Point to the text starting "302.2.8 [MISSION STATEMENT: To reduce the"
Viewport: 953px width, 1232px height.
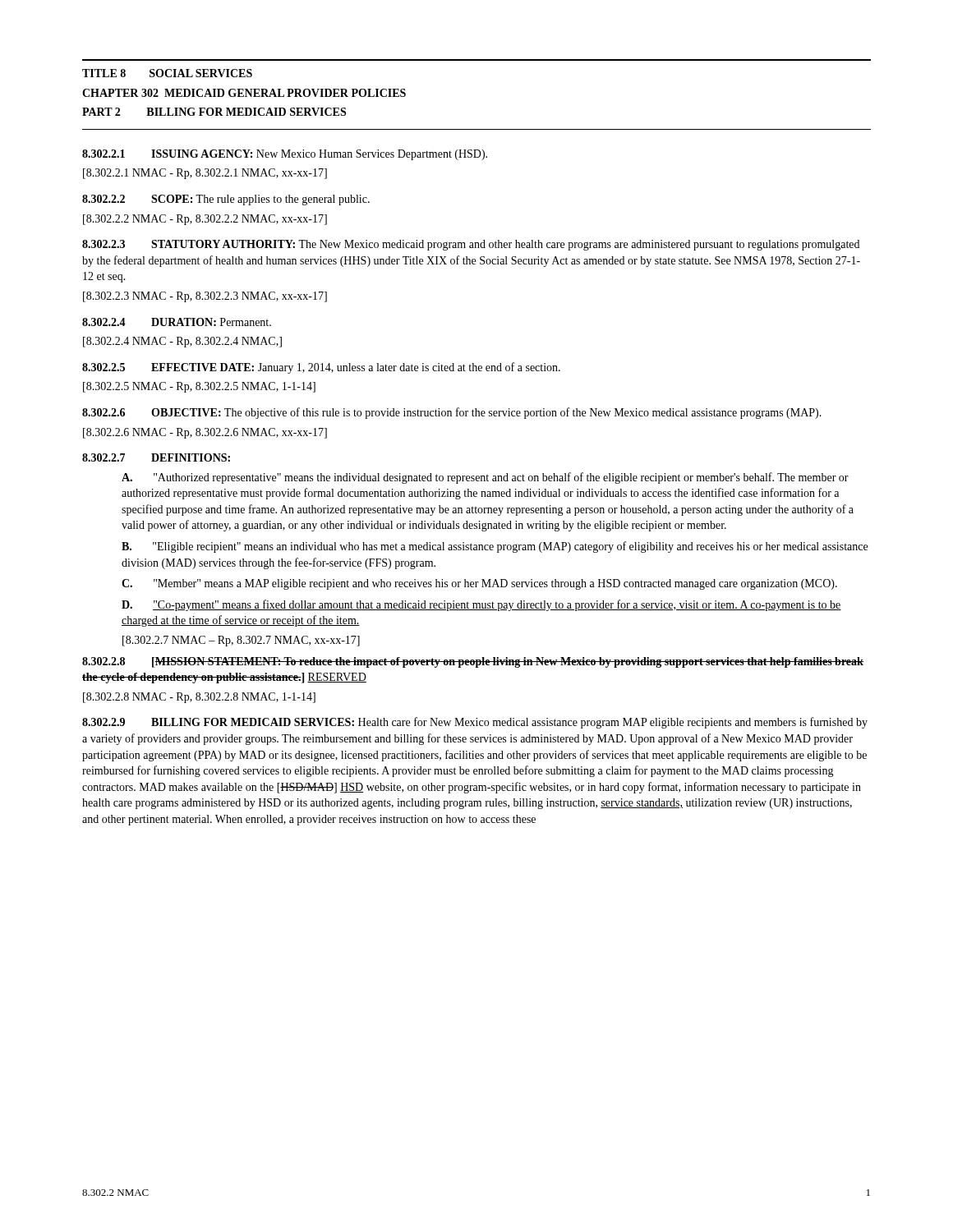473,662
